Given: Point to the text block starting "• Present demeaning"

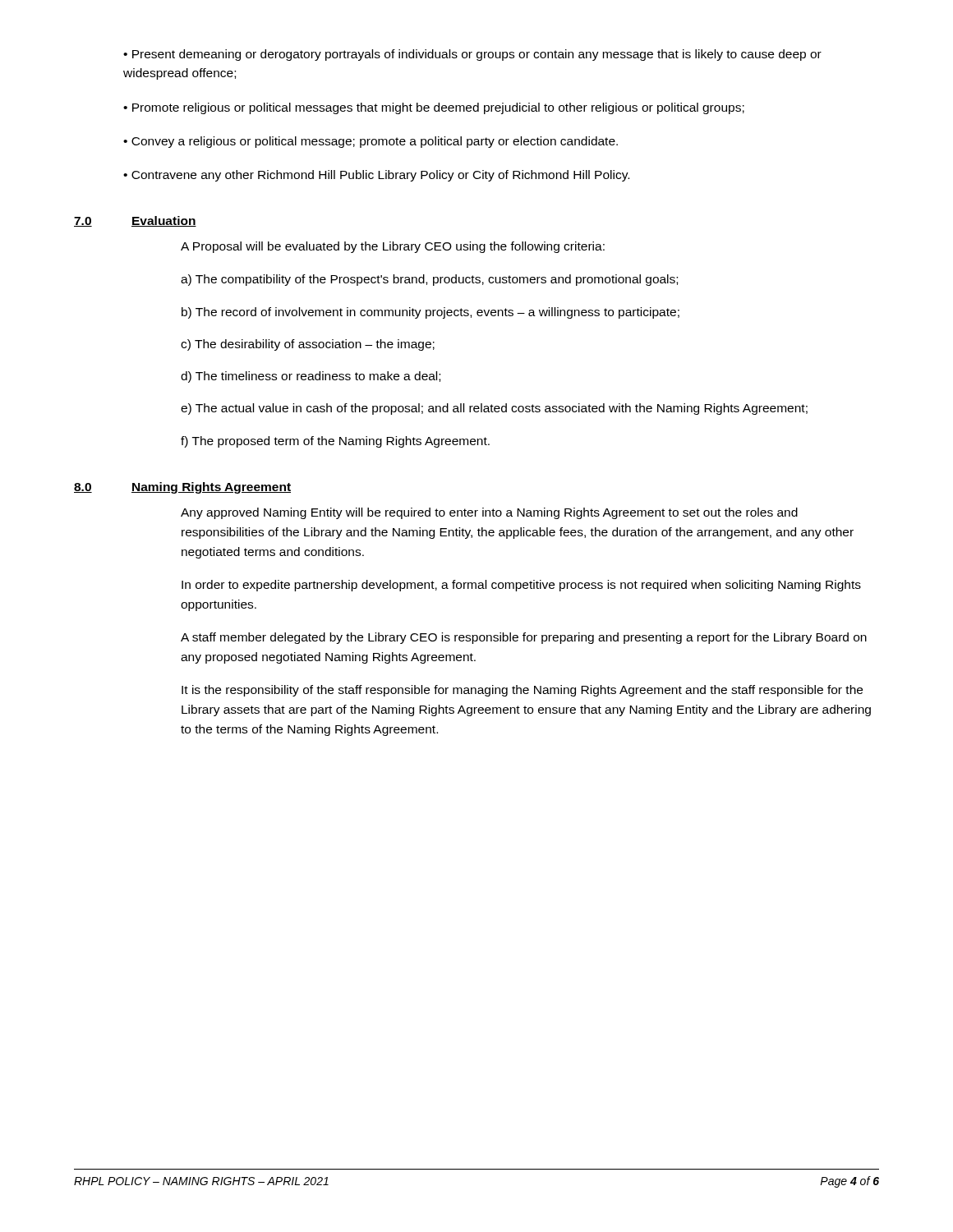Looking at the screenshot, I should [x=501, y=63].
